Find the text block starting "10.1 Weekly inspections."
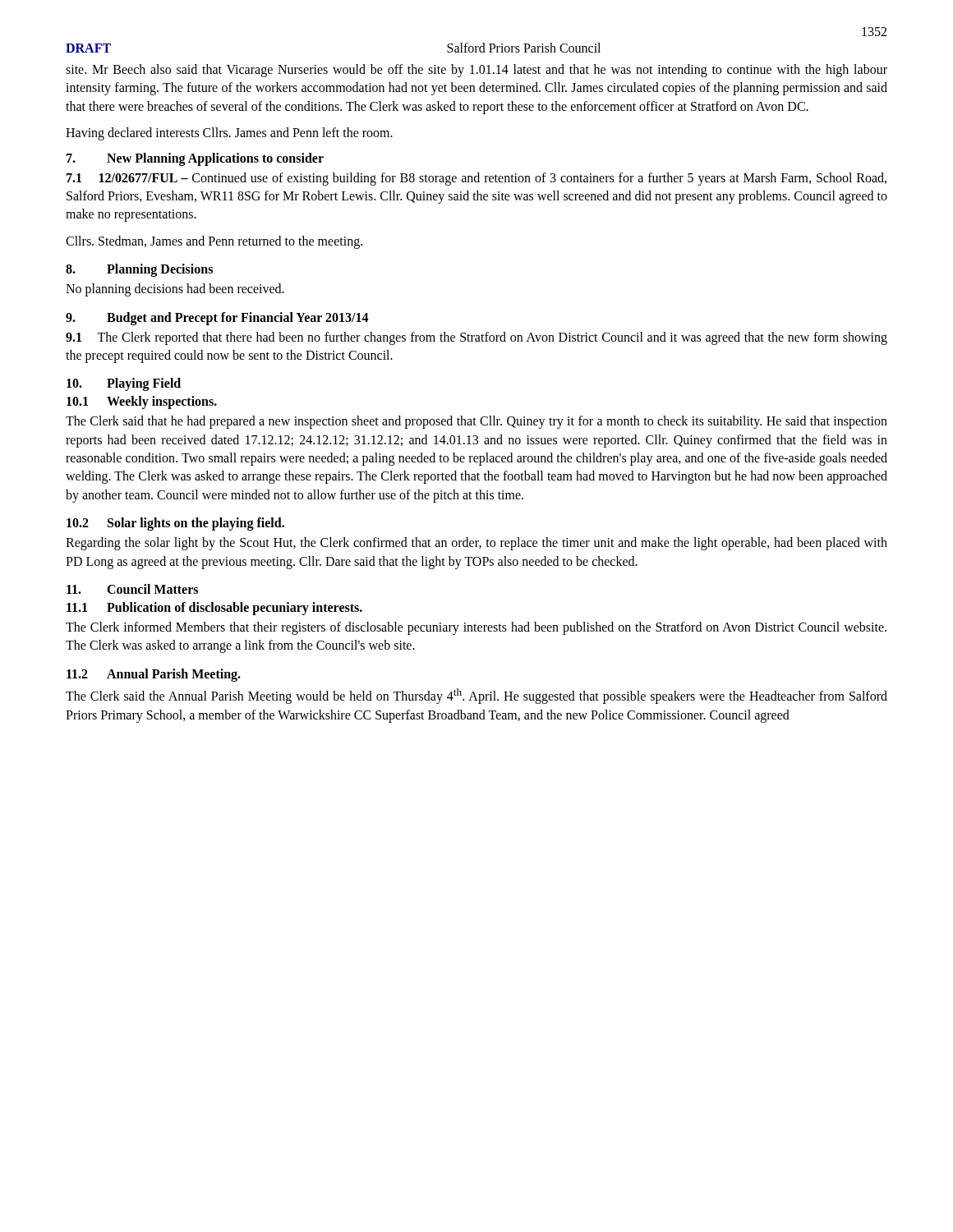 pos(141,402)
